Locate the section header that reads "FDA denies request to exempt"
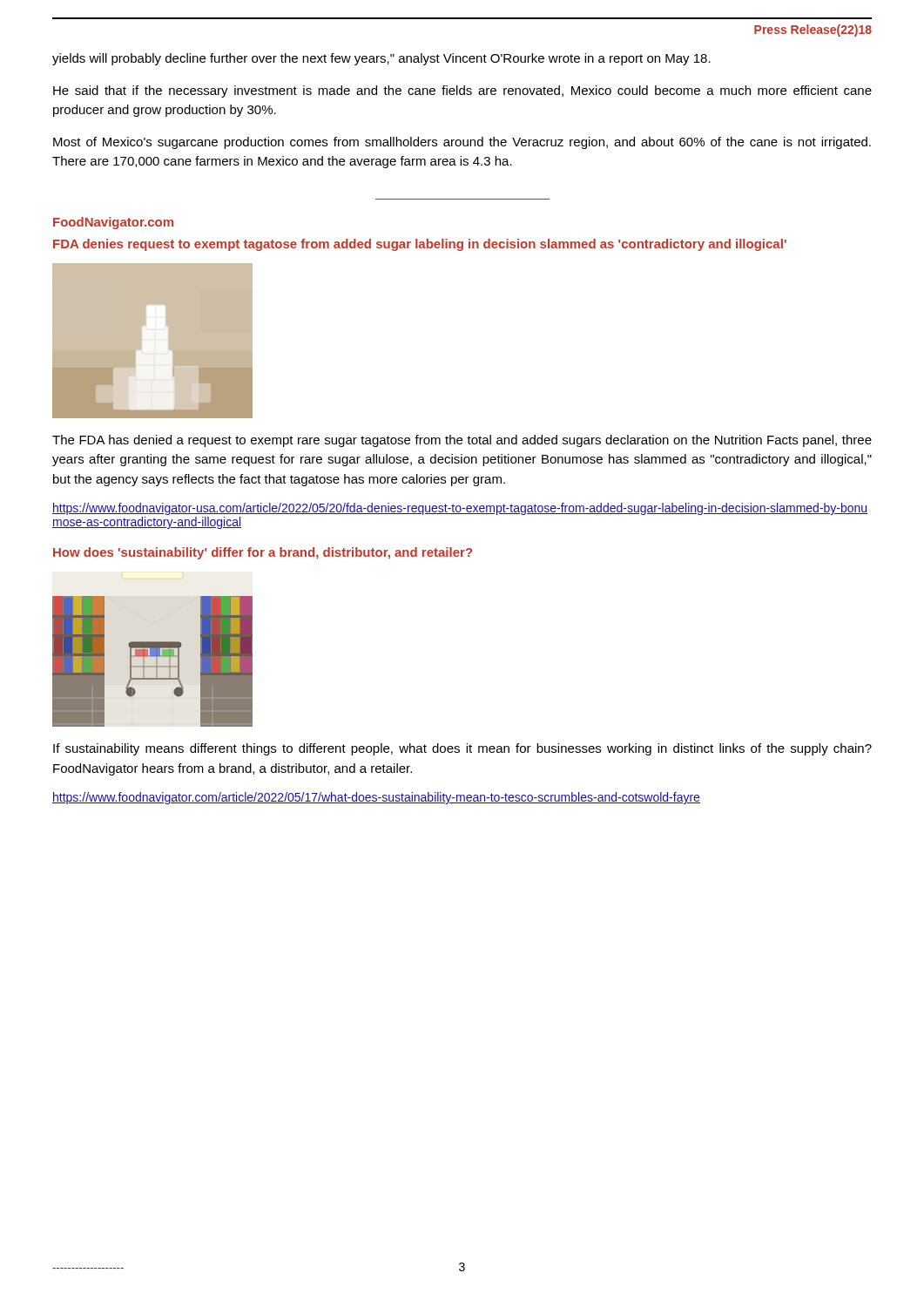 (420, 243)
